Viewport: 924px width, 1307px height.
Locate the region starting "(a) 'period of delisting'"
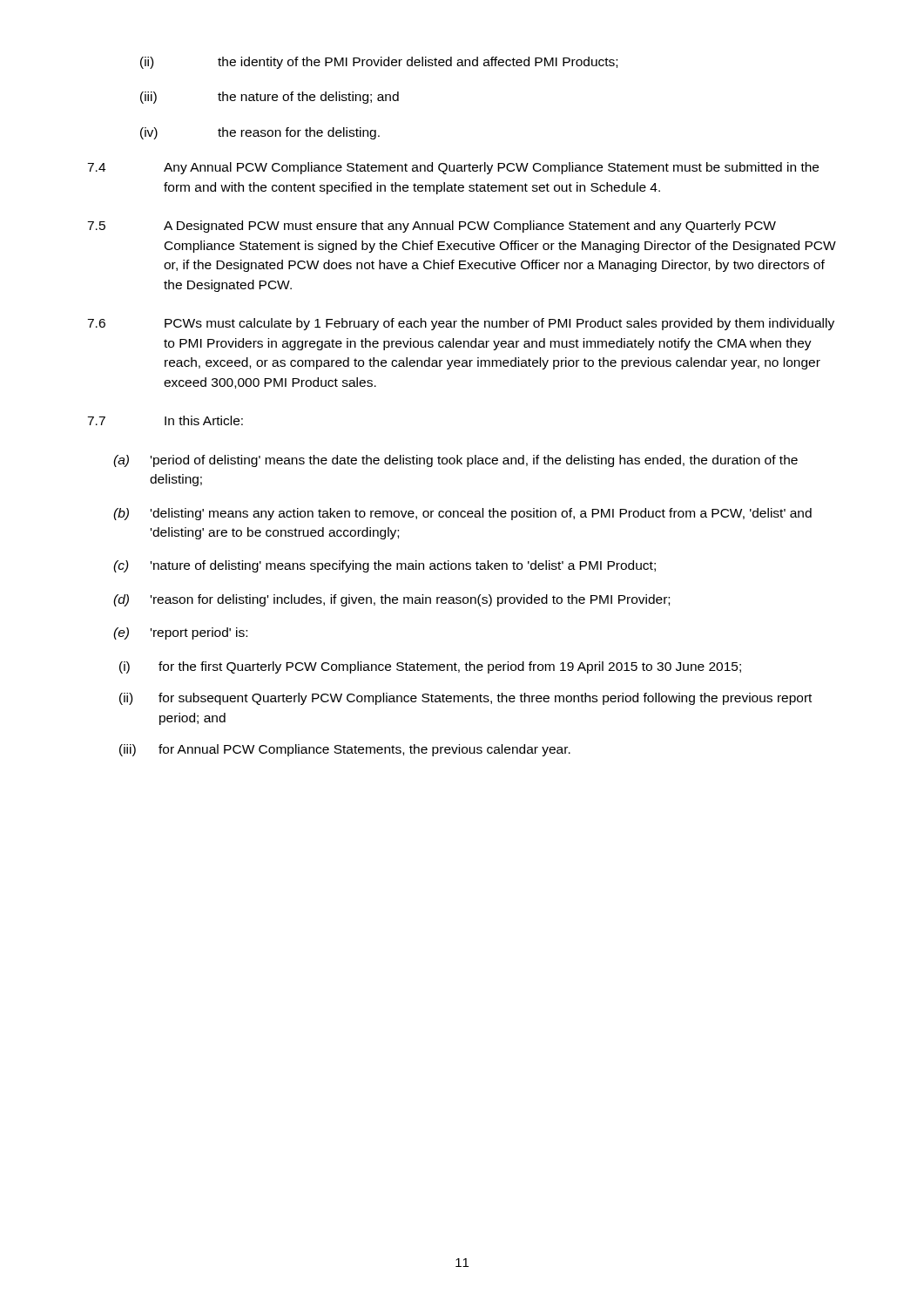tap(479, 470)
